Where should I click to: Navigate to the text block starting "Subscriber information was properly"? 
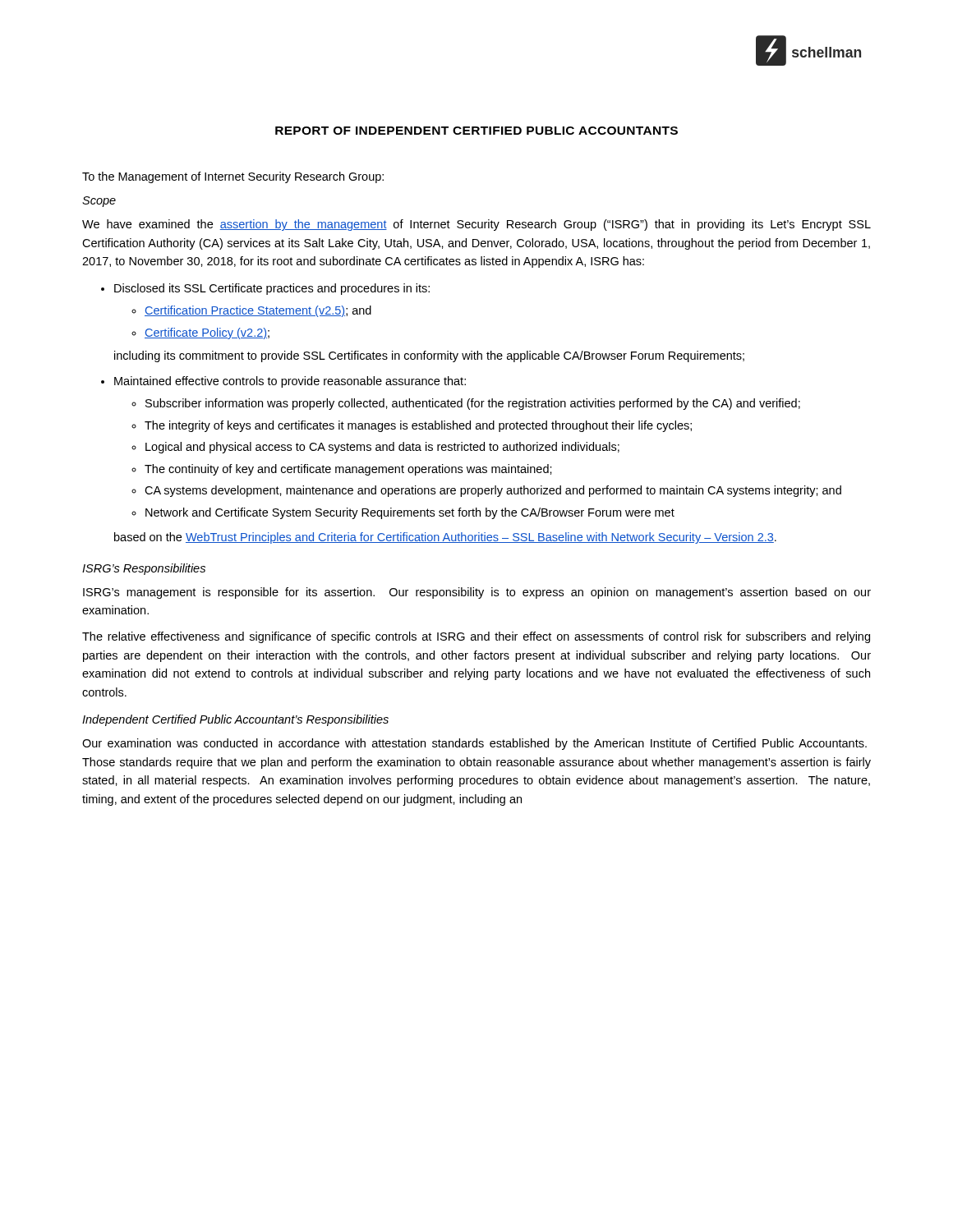pos(473,403)
